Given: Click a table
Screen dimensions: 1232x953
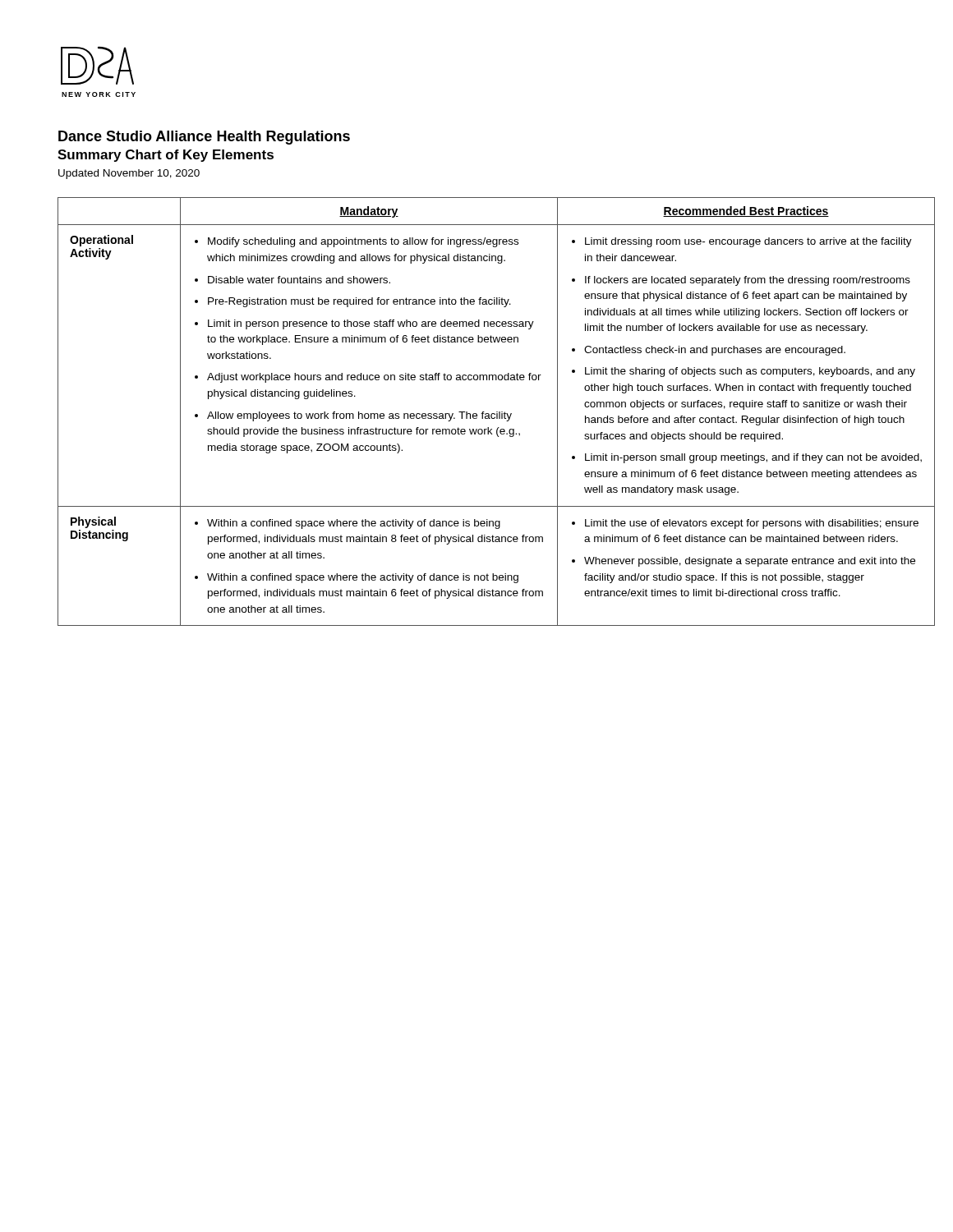Looking at the screenshot, I should pyautogui.click(x=476, y=412).
